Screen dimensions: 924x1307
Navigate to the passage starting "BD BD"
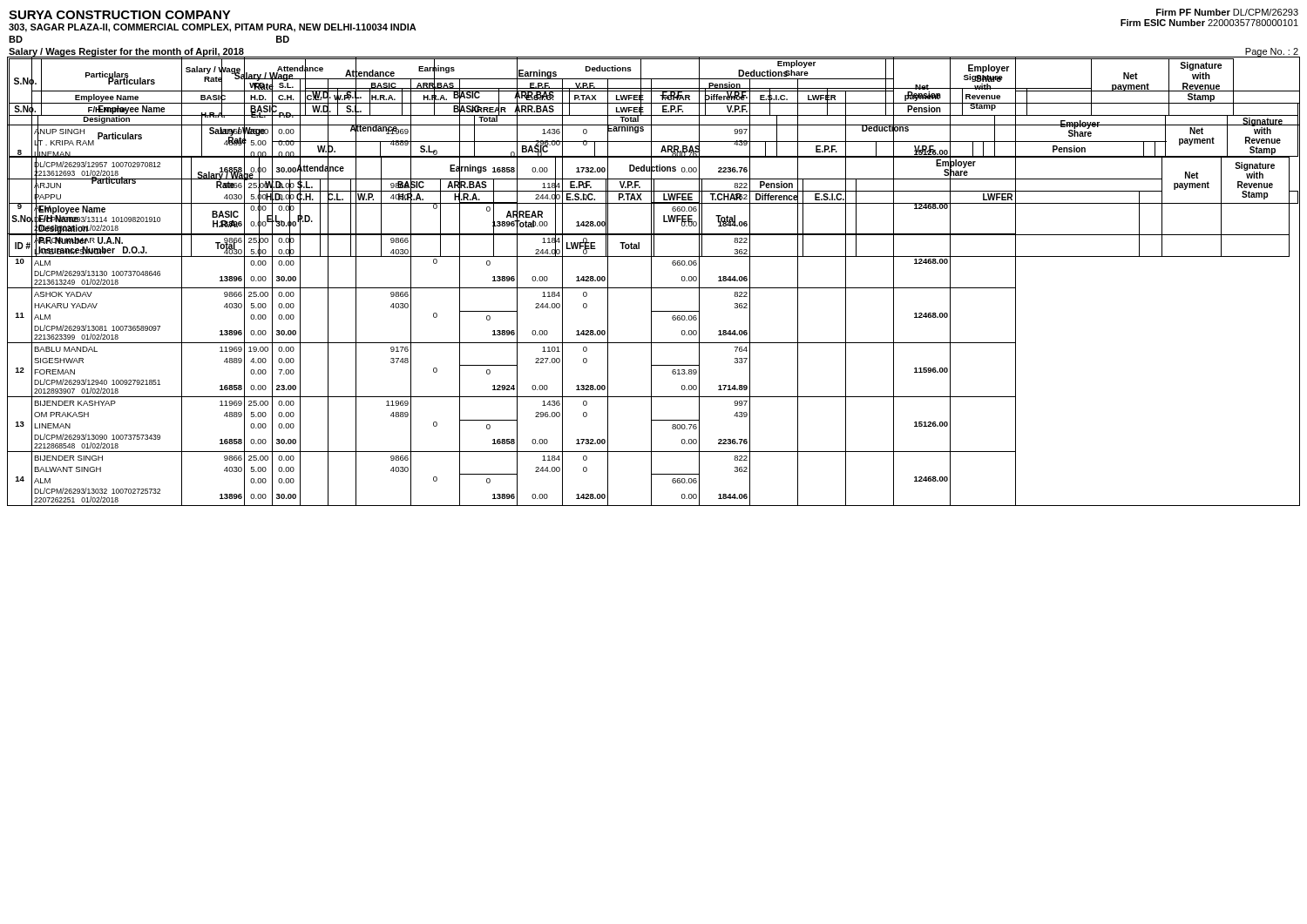click(149, 39)
